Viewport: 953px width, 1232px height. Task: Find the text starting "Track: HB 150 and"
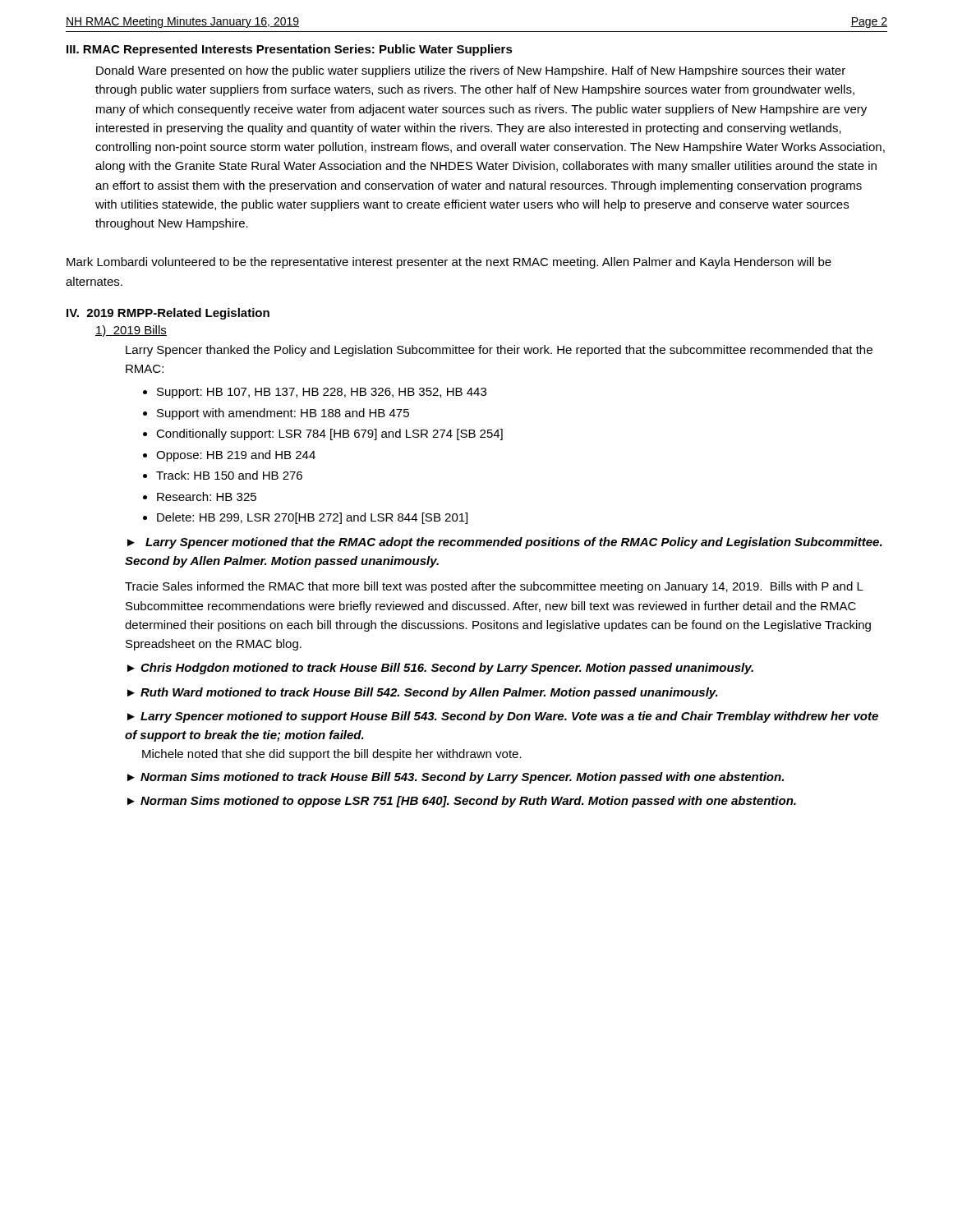(230, 475)
